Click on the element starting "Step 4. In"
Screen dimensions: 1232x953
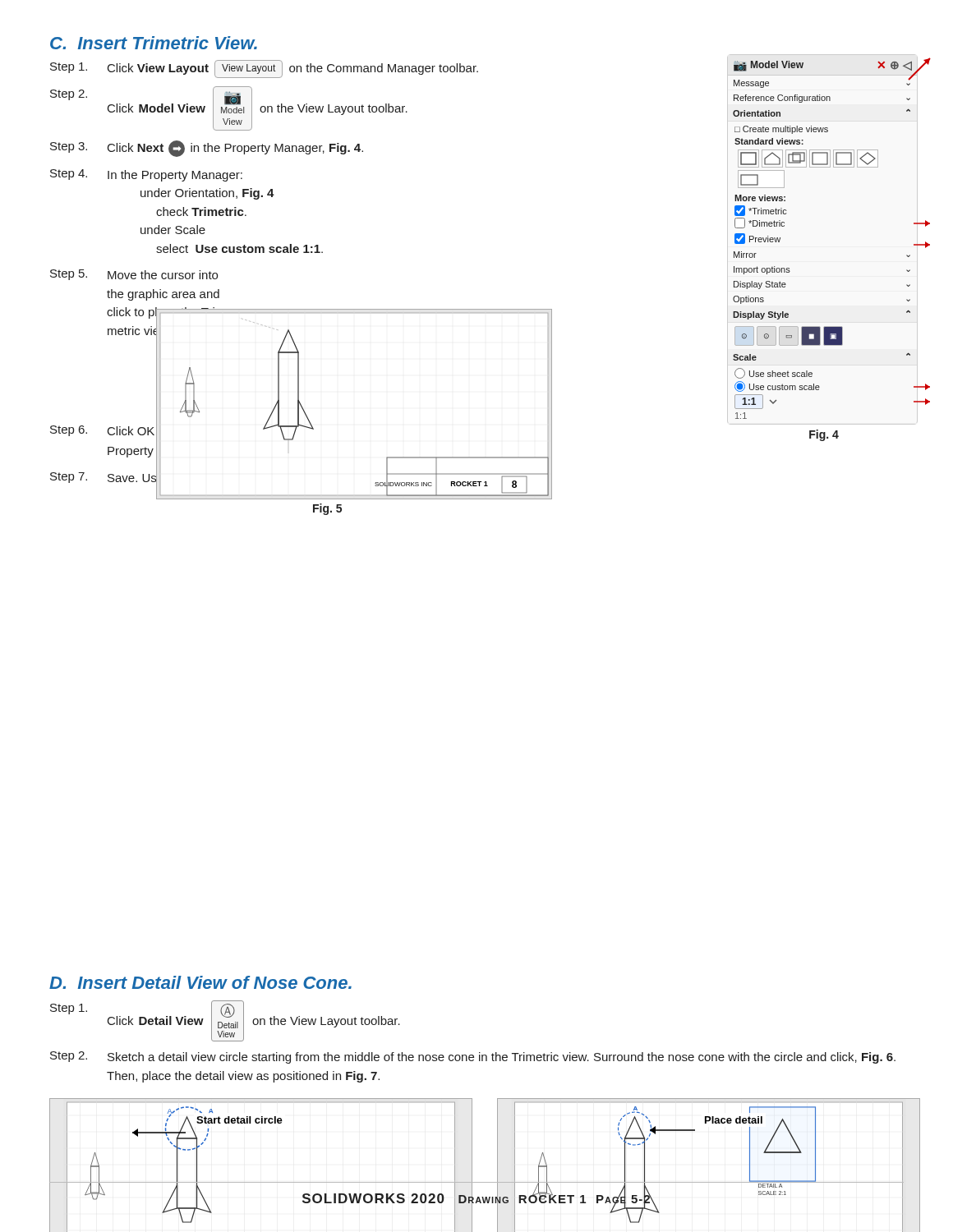146,175
